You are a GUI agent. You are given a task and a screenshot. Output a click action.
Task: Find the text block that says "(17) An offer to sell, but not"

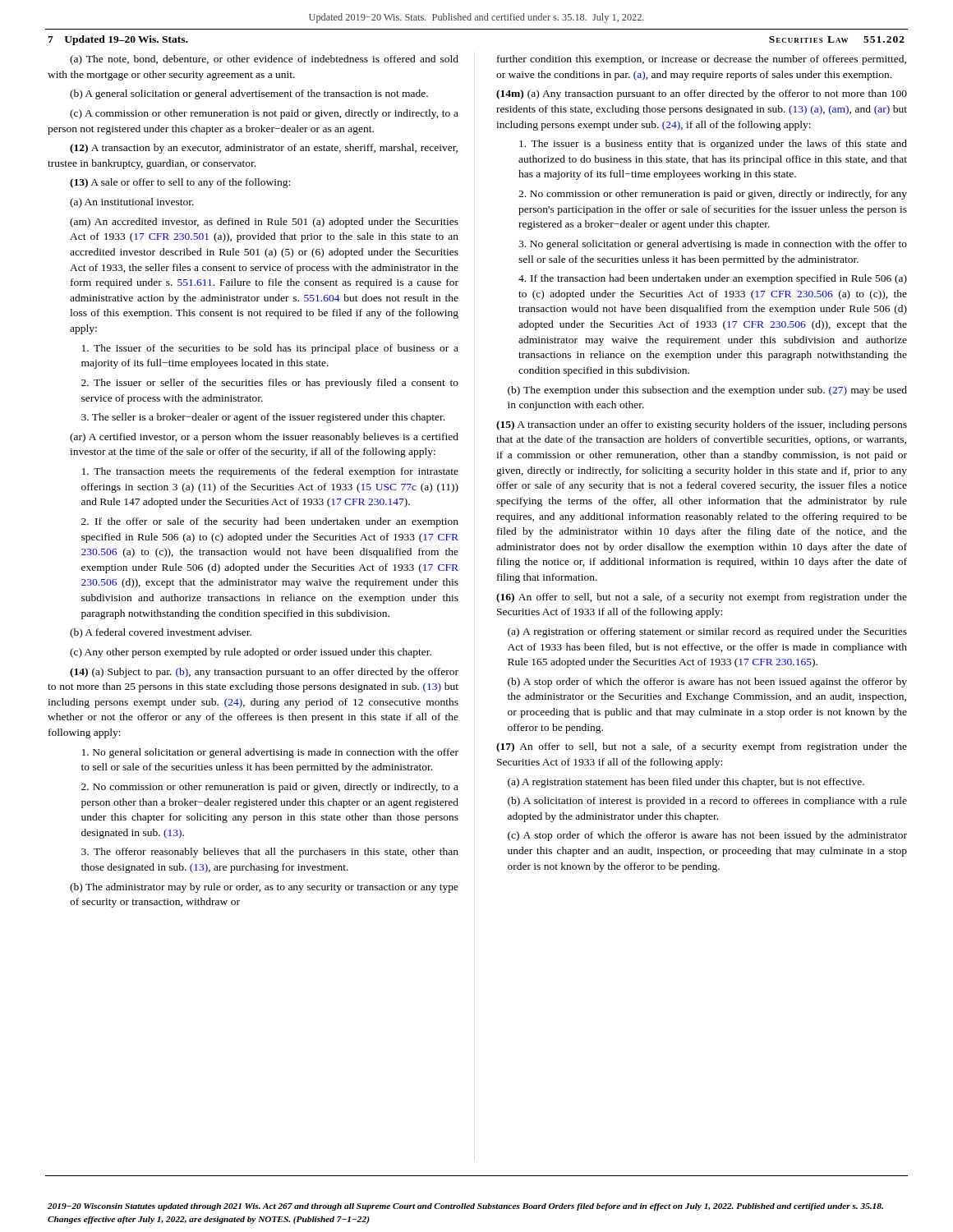click(x=702, y=807)
